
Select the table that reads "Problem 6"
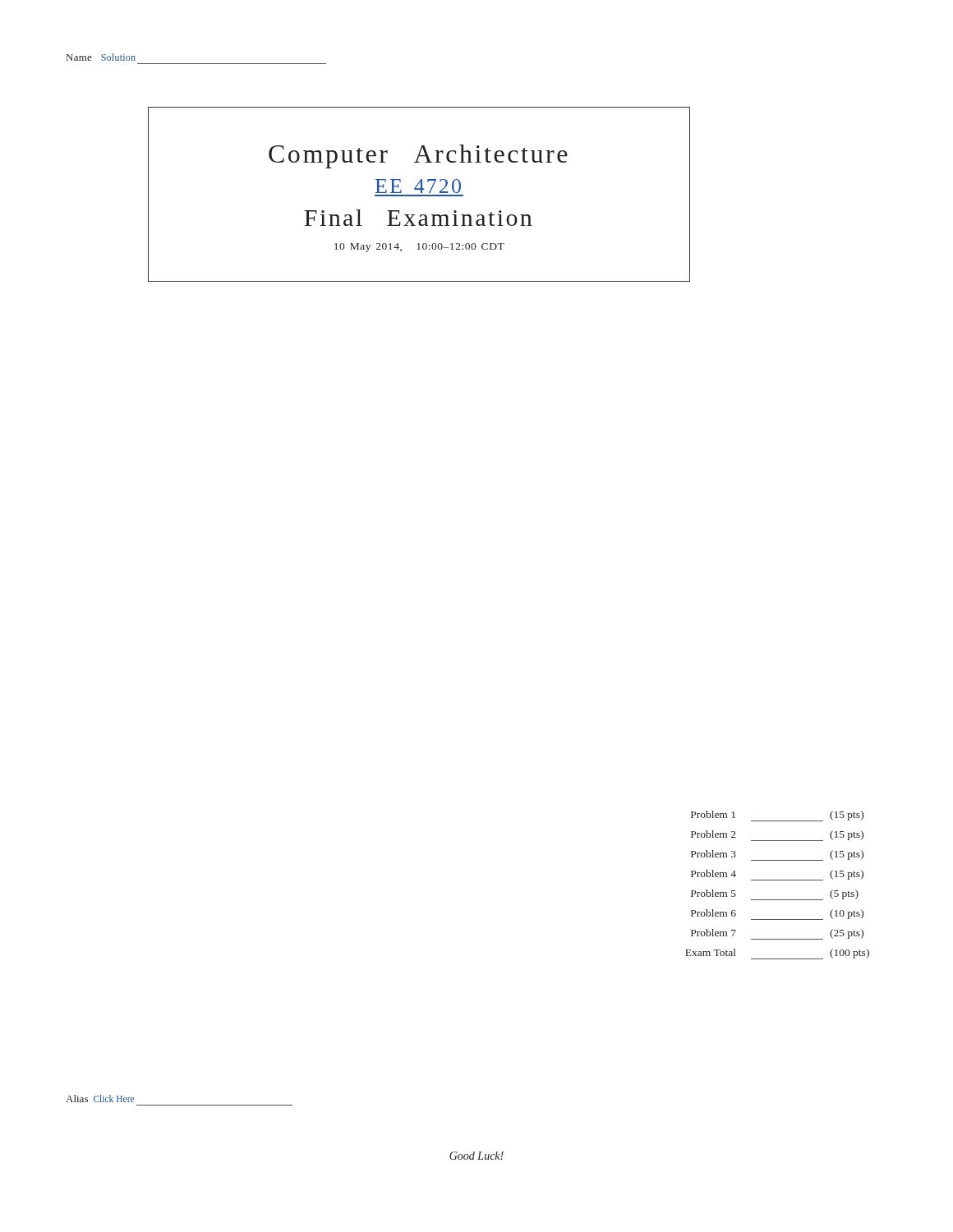[786, 884]
